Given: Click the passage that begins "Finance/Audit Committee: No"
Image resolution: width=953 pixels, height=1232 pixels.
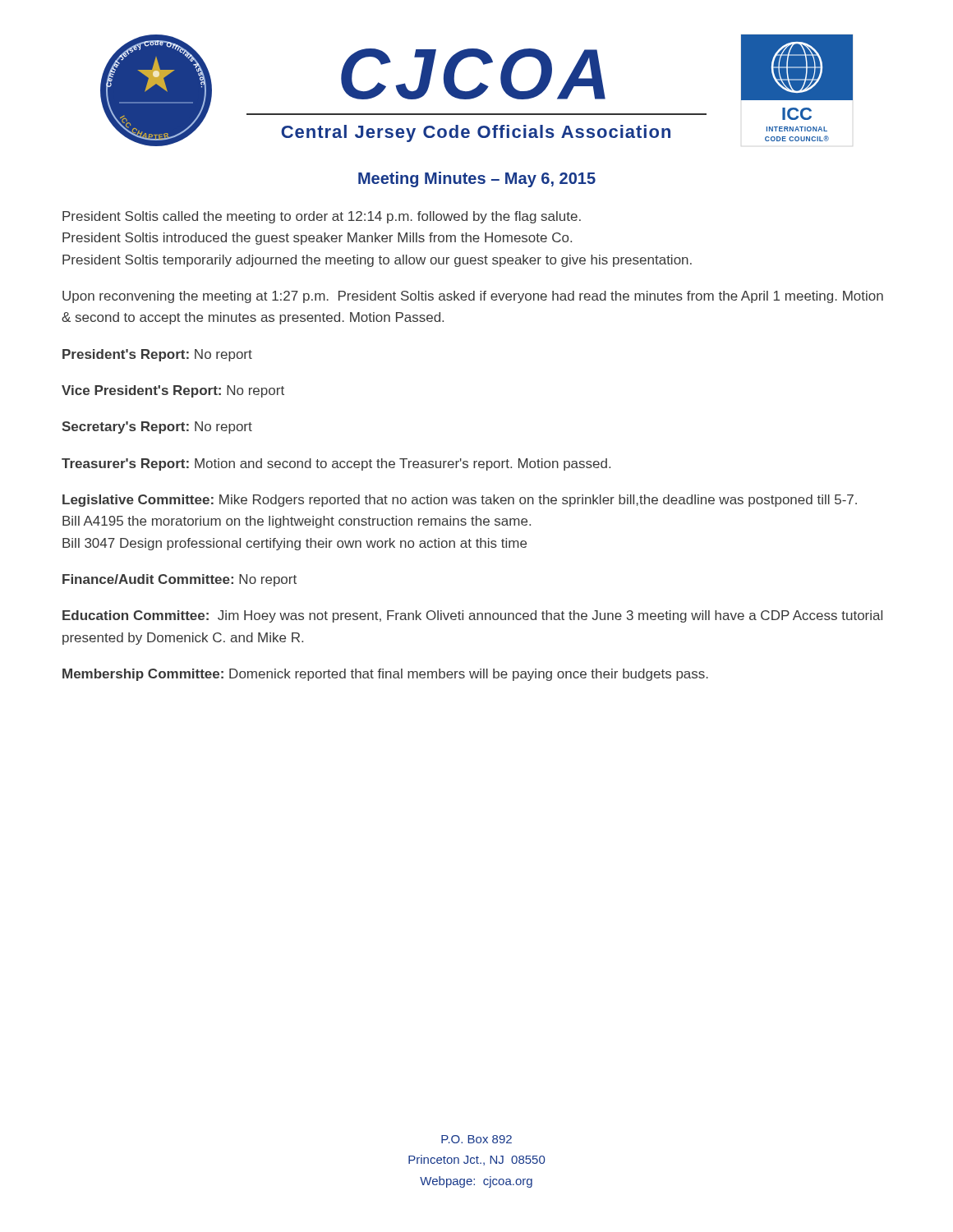Looking at the screenshot, I should pos(179,580).
